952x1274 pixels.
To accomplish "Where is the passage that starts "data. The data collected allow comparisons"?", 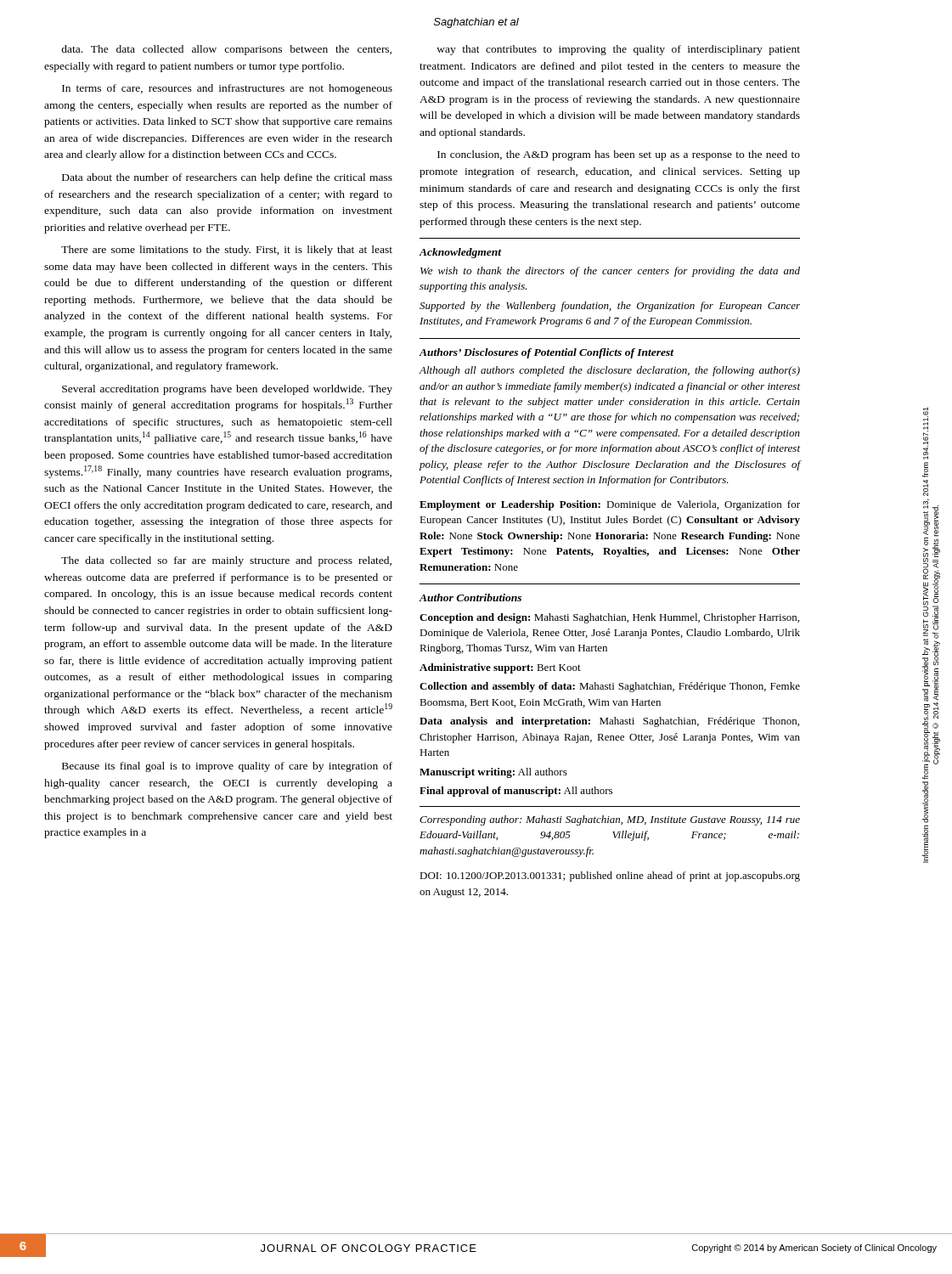I will (x=218, y=441).
